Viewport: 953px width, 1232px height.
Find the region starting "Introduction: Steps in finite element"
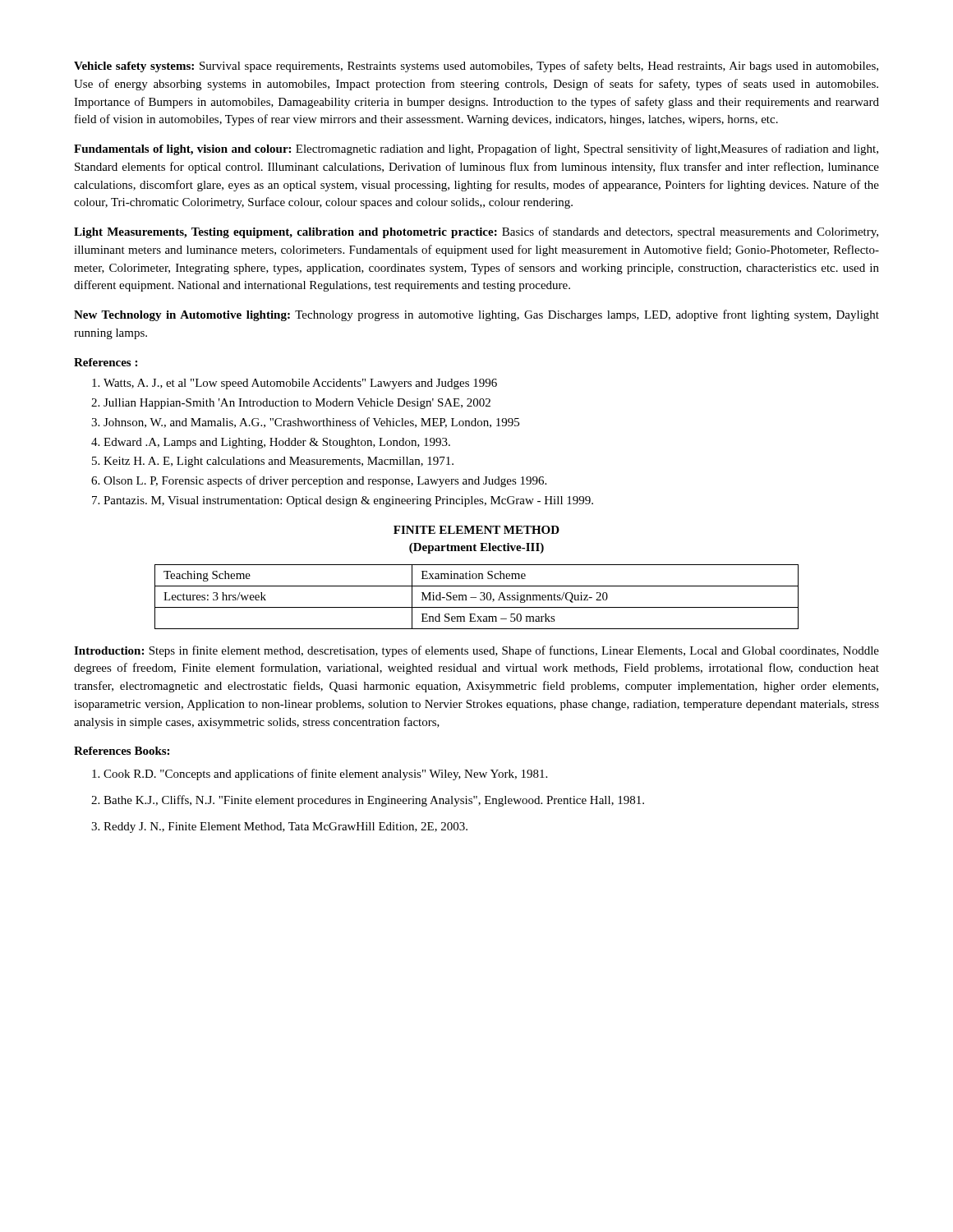[476, 687]
